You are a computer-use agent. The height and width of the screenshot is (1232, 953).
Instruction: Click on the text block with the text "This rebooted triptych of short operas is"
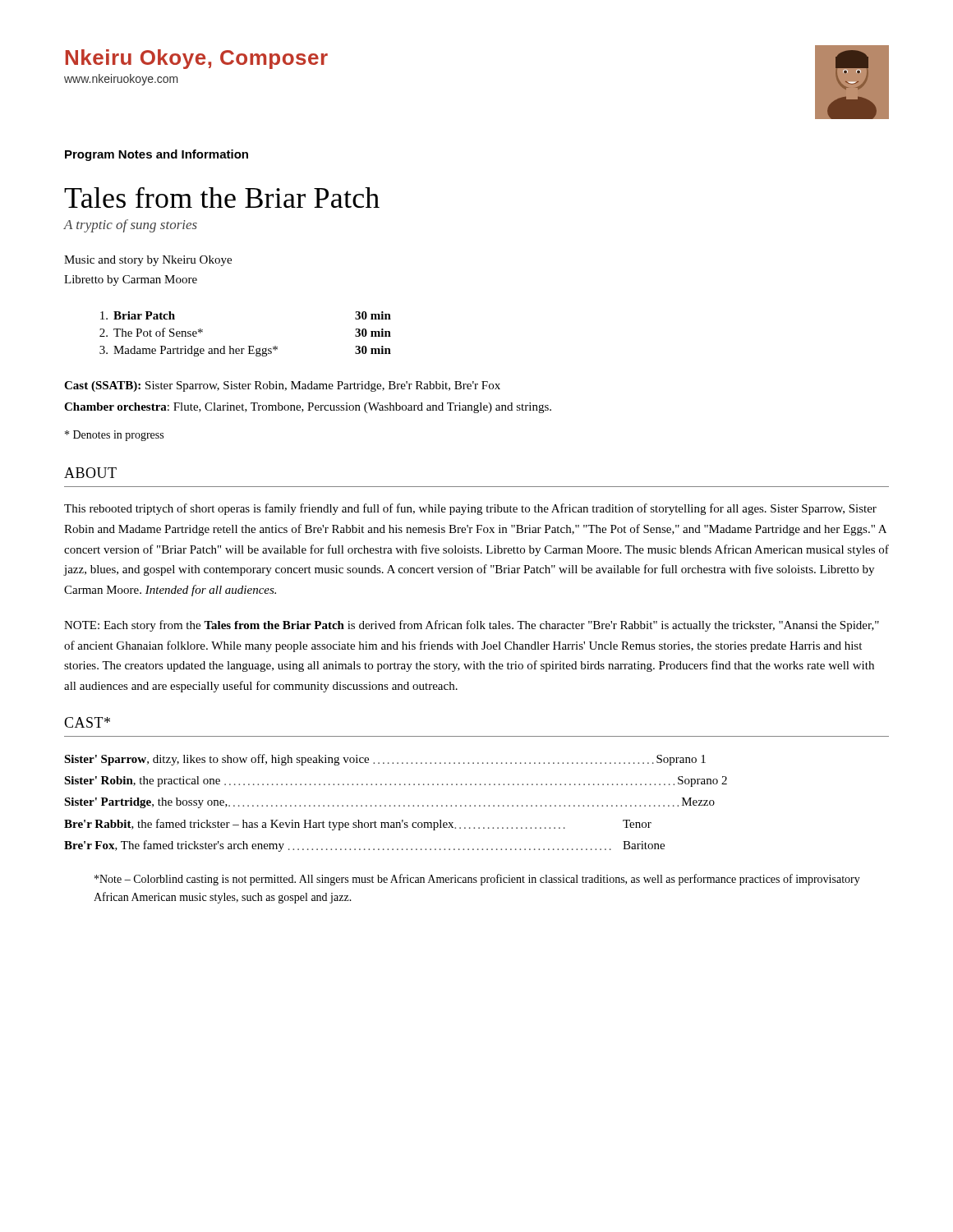click(x=476, y=549)
